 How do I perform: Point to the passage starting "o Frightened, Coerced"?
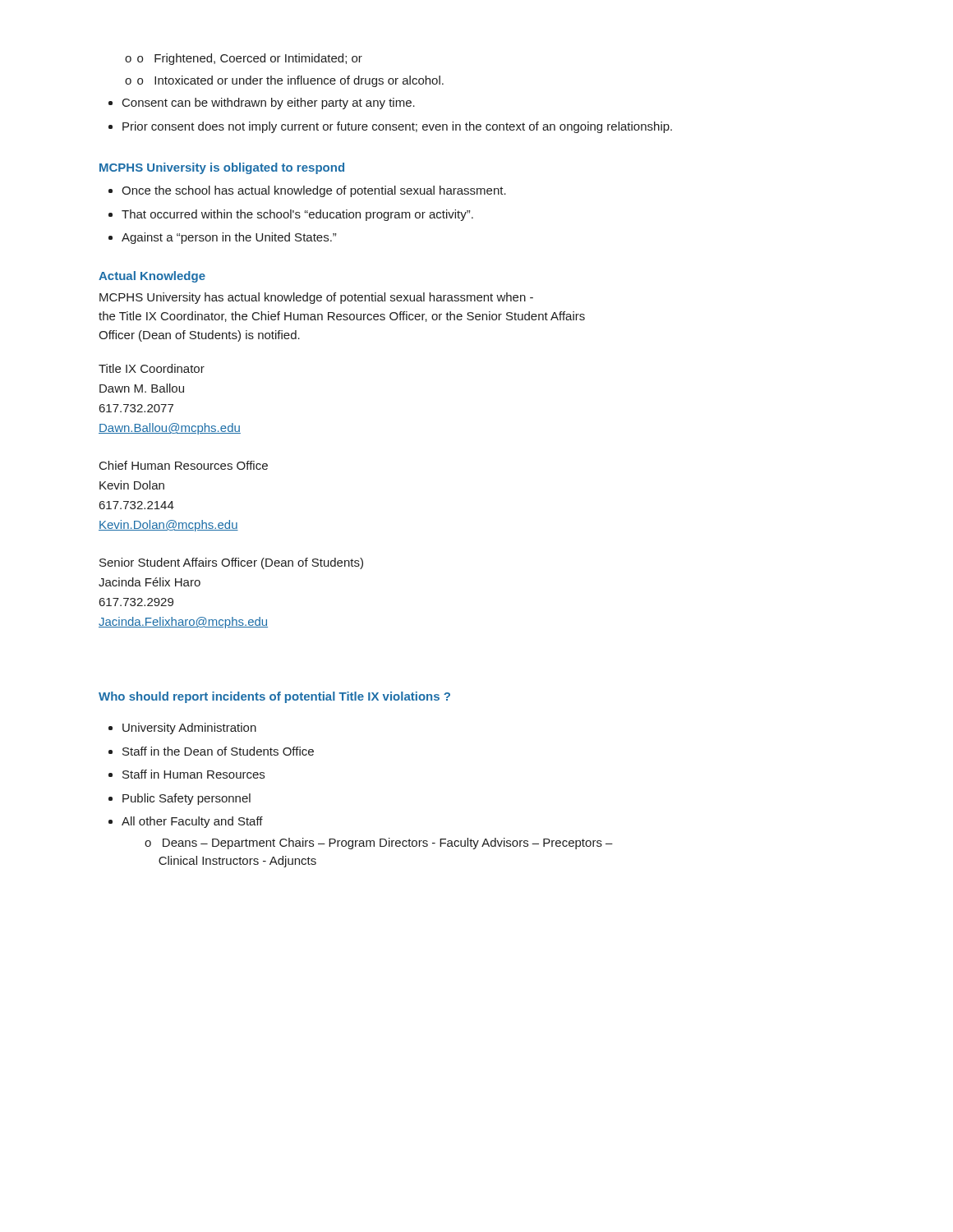(244, 59)
